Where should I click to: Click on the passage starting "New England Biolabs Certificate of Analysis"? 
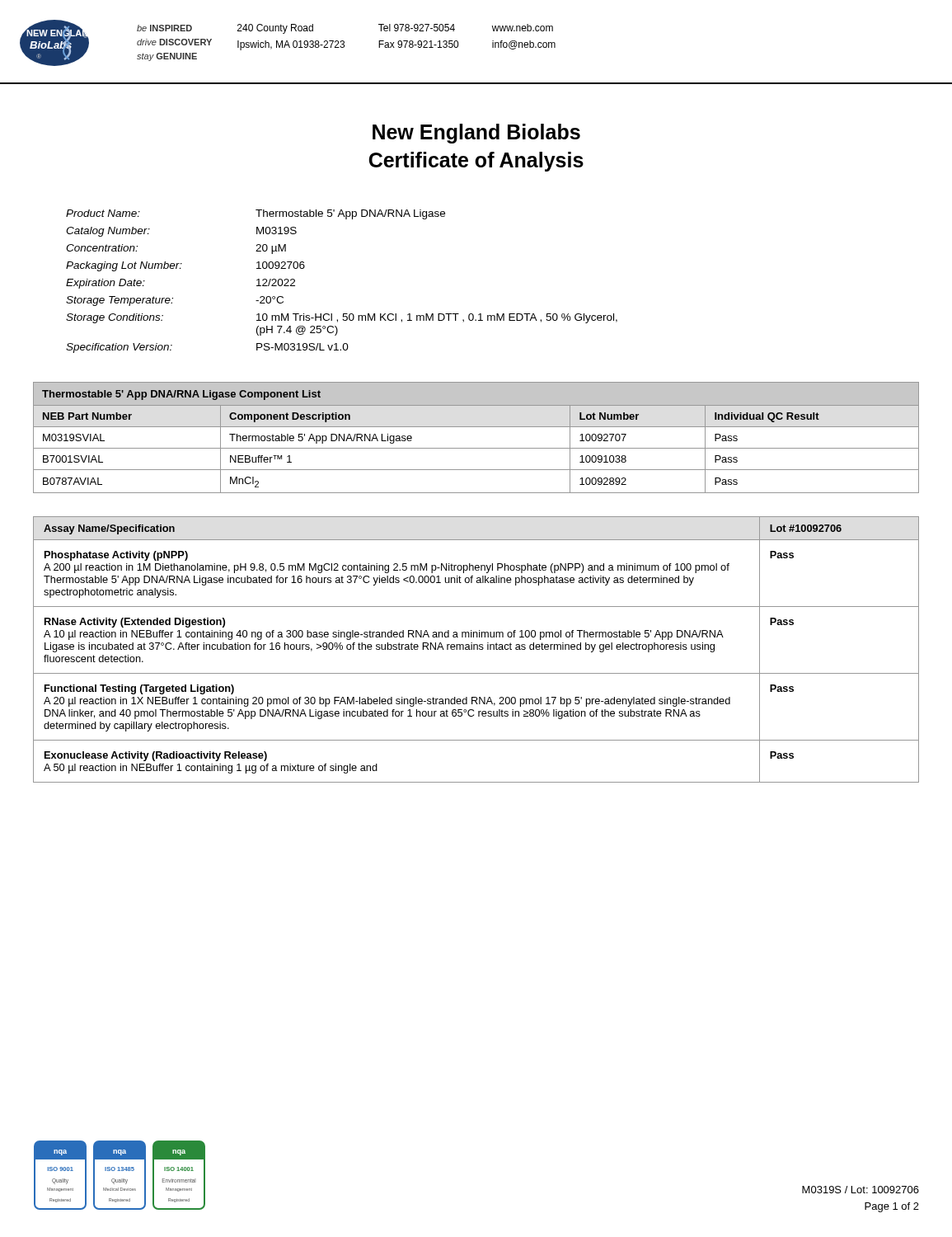[x=476, y=147]
